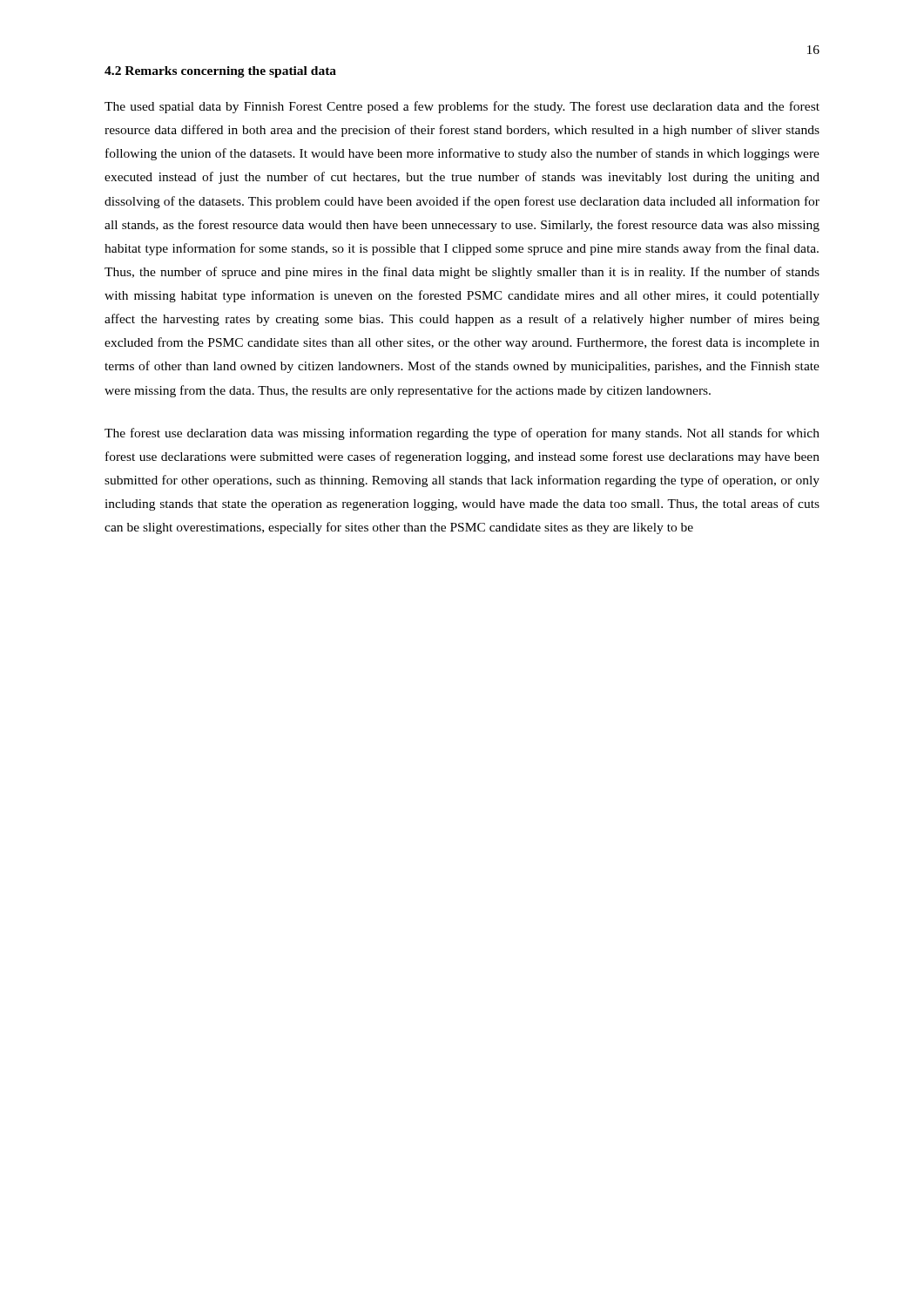This screenshot has width=924, height=1307.
Task: Where is the passage that starts "The used spatial"?
Action: tap(462, 248)
